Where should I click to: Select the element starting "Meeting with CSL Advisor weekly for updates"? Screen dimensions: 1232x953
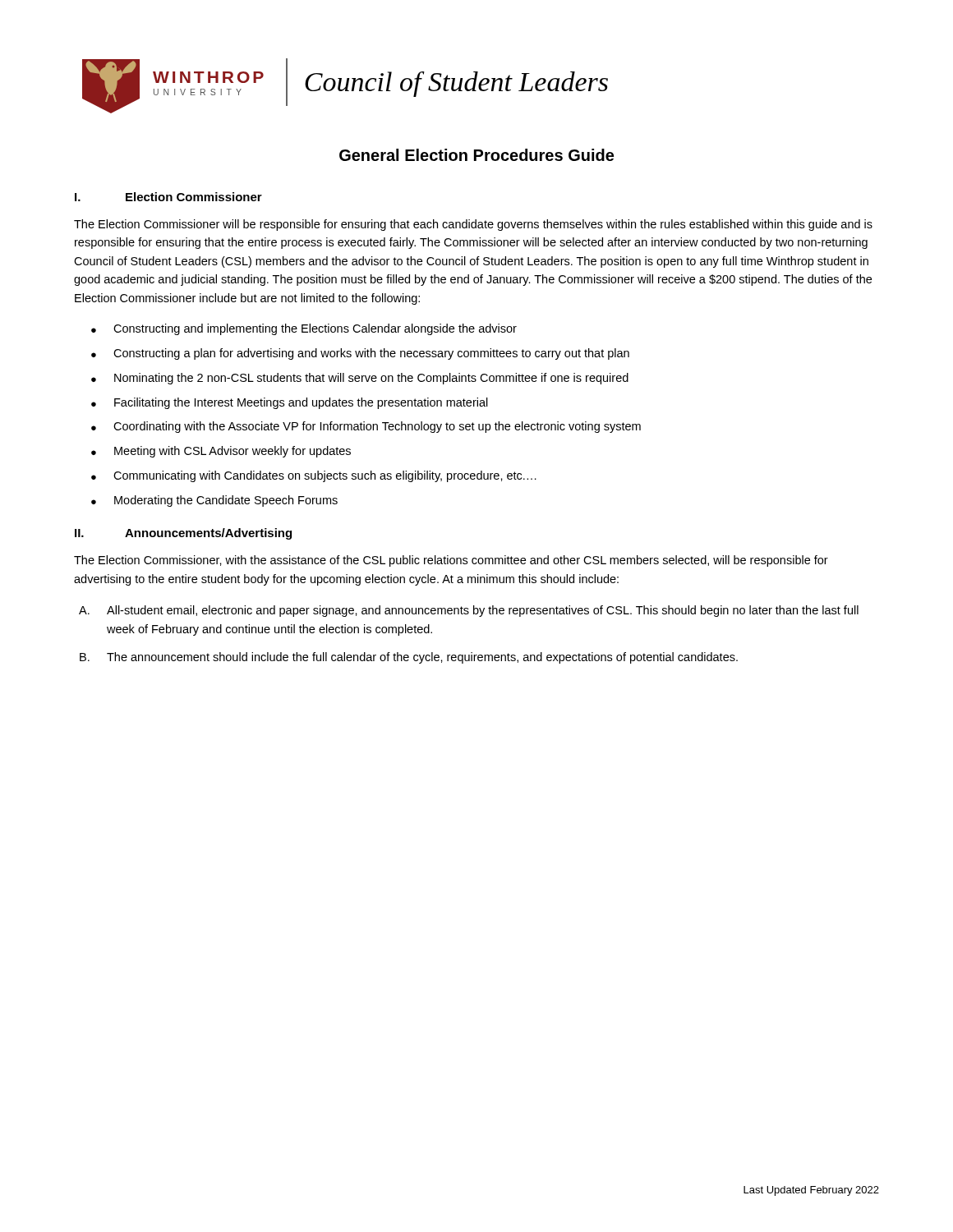coord(232,451)
